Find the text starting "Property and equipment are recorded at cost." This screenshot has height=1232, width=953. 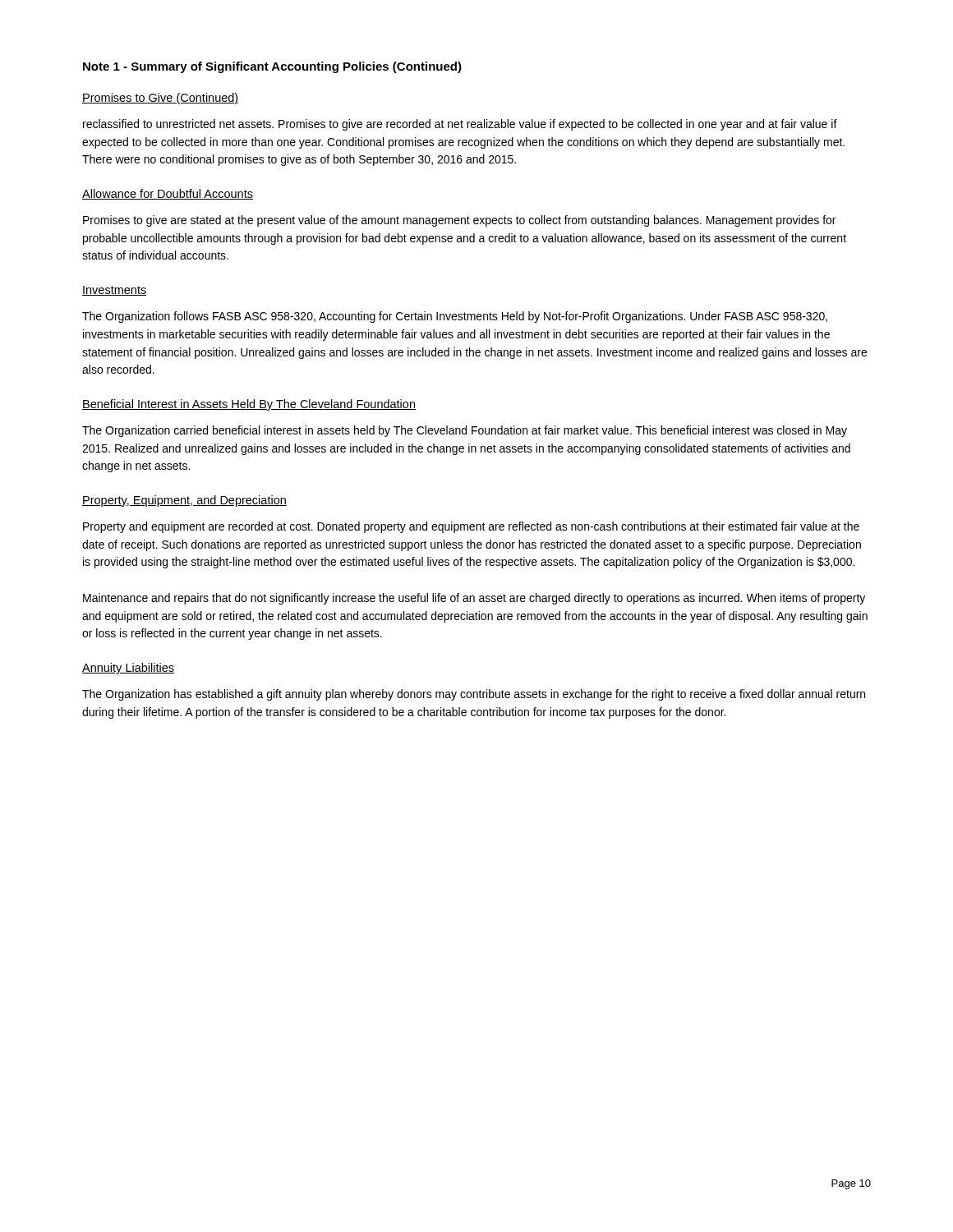point(472,544)
